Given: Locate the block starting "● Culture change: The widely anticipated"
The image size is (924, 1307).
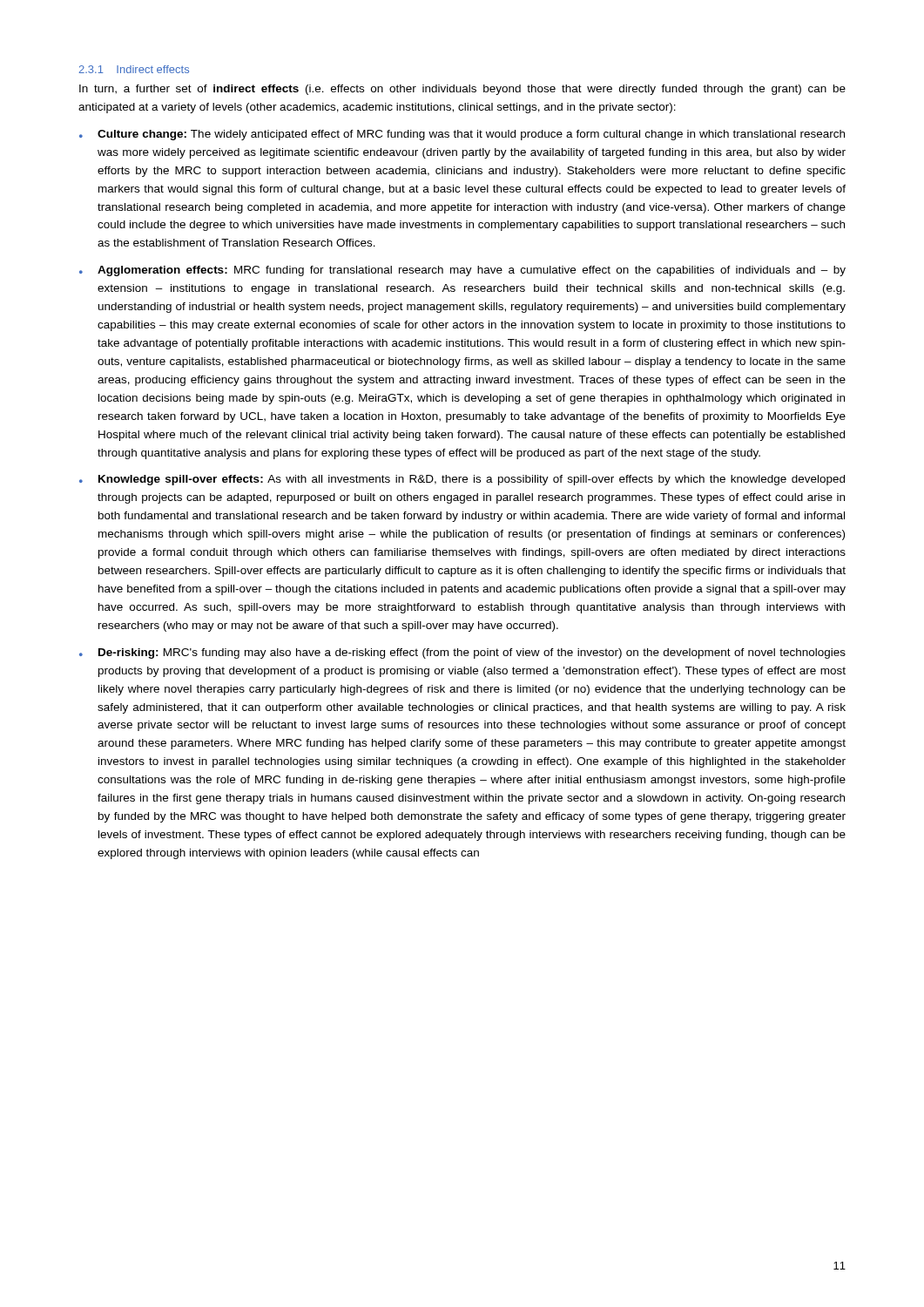Looking at the screenshot, I should coord(462,189).
